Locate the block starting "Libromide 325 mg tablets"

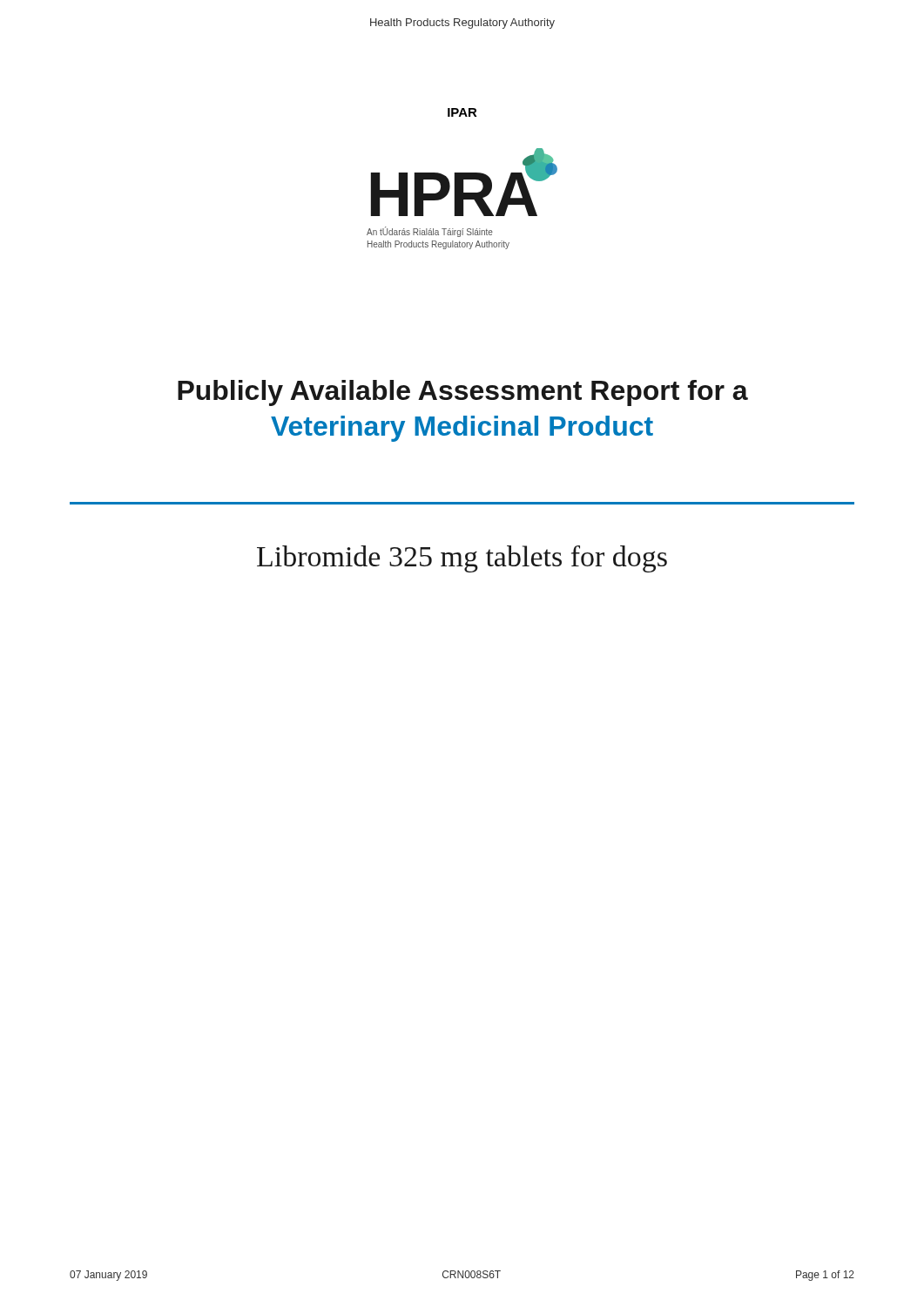(x=462, y=556)
